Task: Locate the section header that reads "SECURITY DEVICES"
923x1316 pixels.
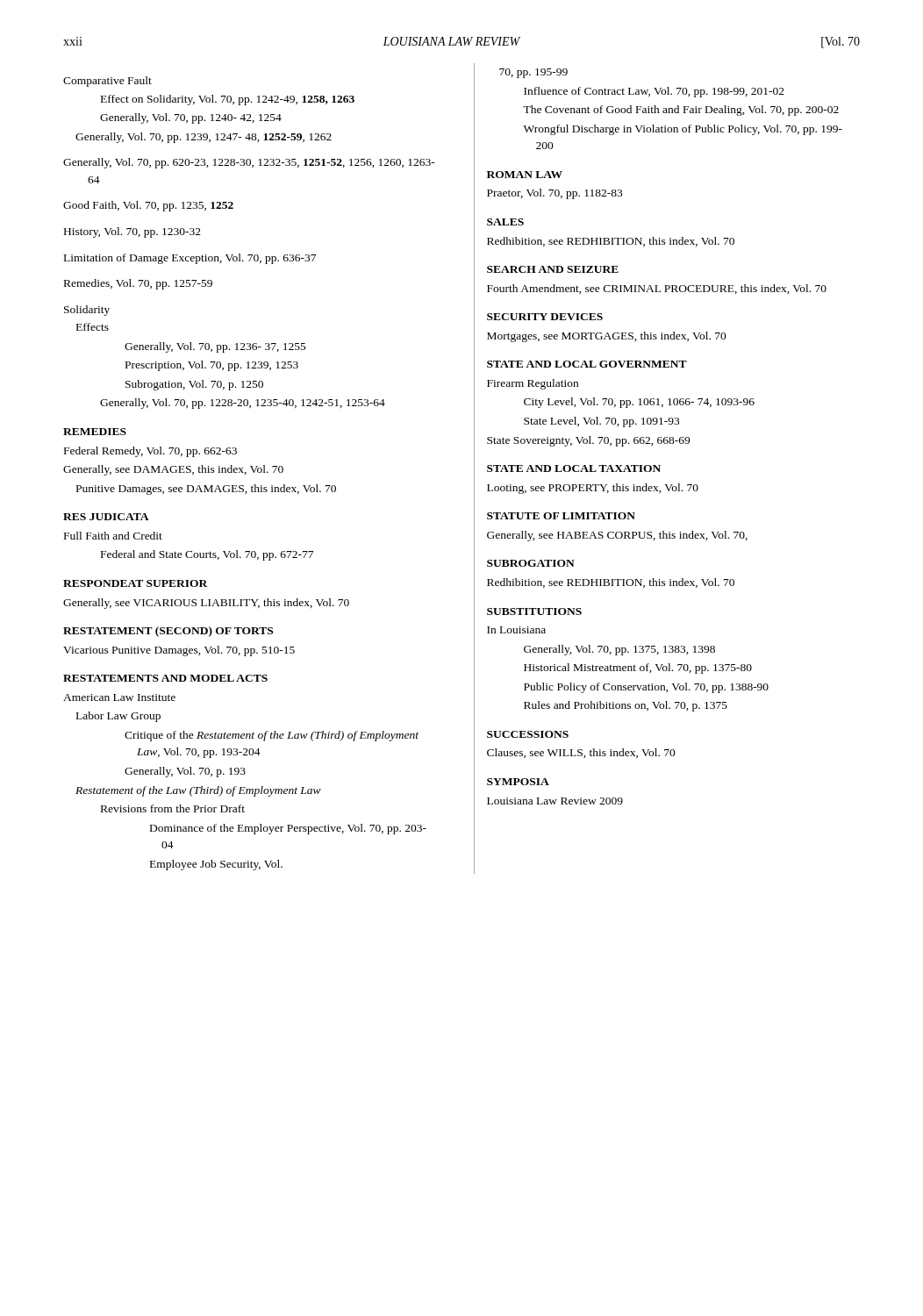Action: [545, 316]
